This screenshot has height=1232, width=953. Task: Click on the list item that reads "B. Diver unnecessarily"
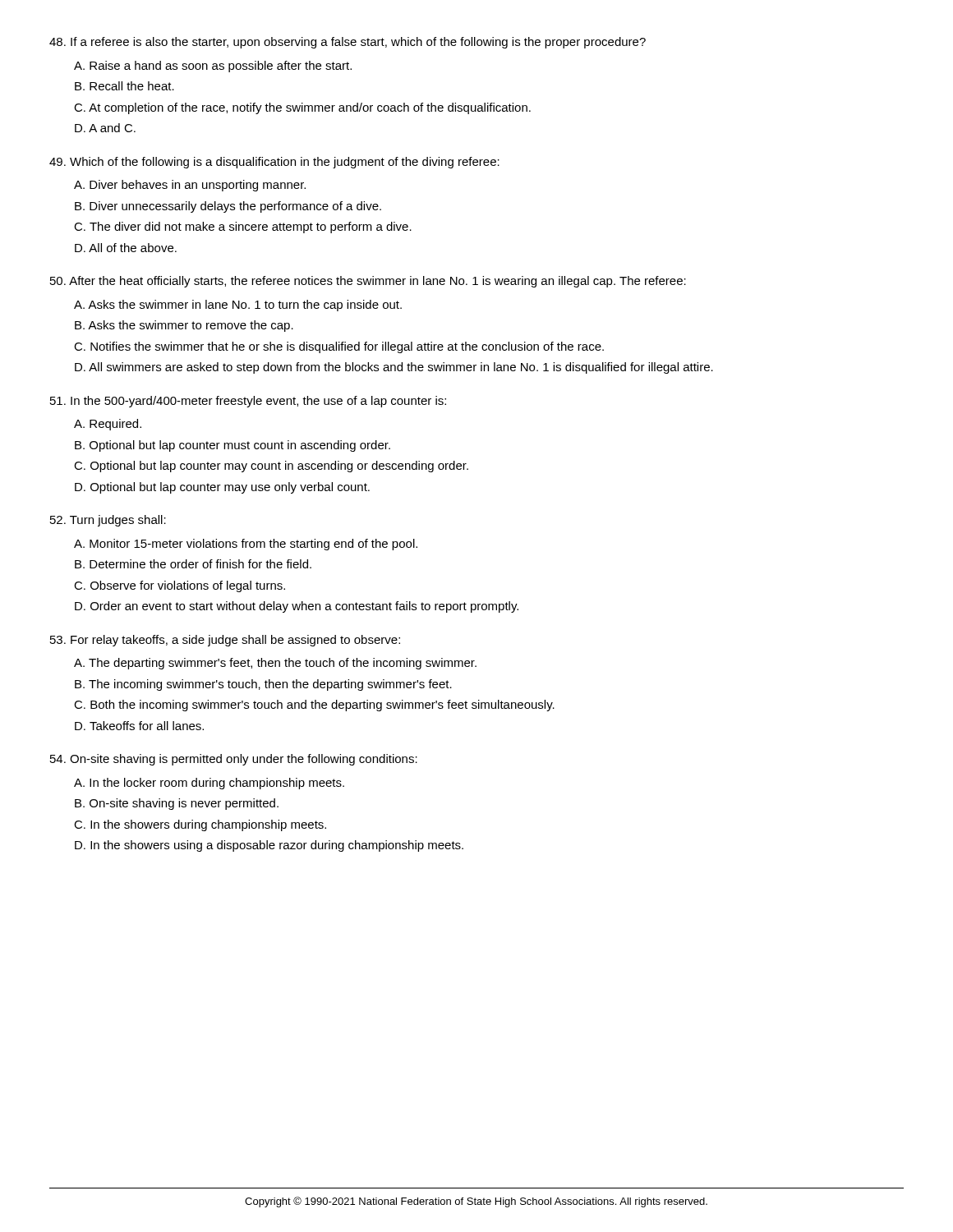pos(228,205)
